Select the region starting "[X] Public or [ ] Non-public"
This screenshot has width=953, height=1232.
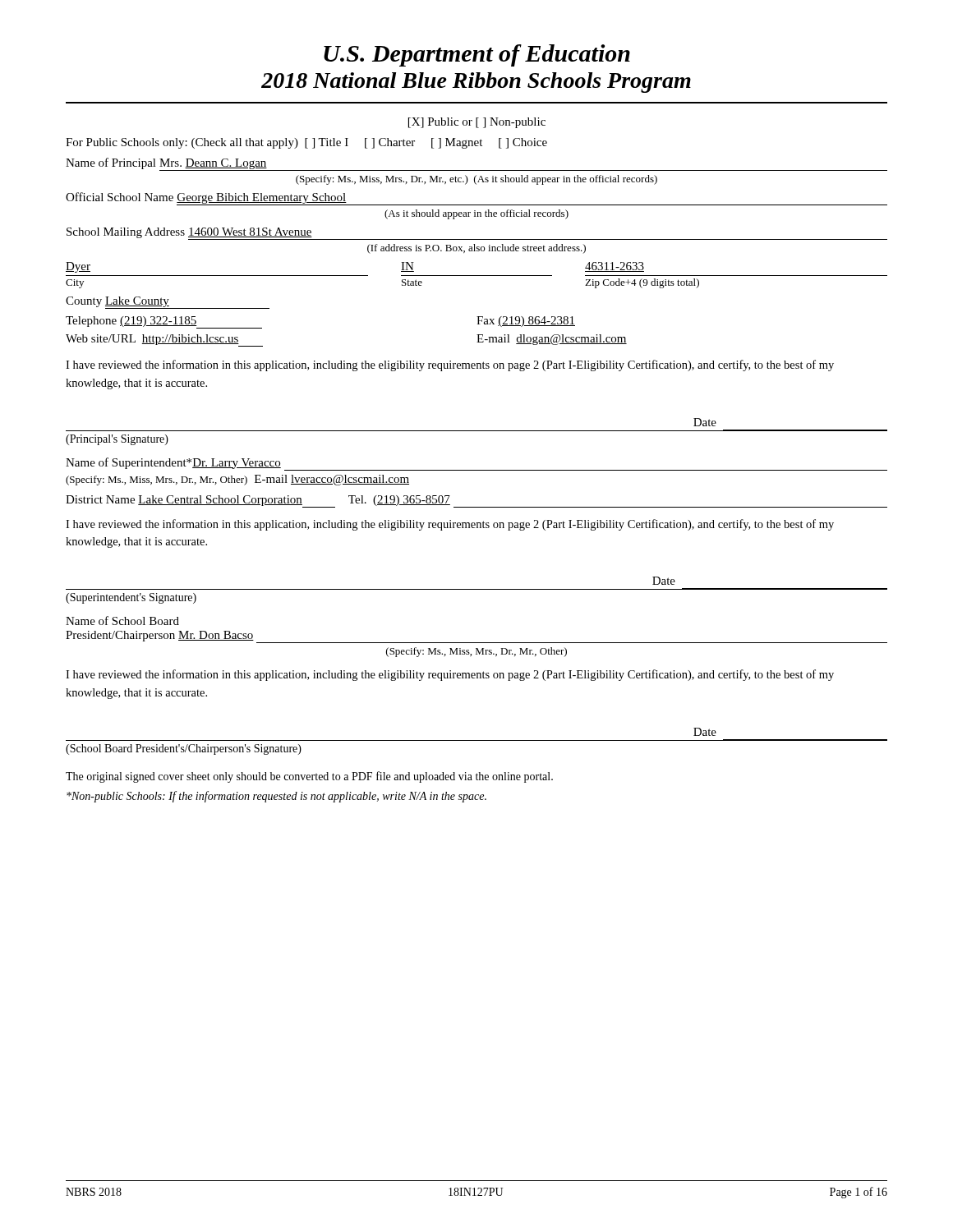tap(476, 122)
